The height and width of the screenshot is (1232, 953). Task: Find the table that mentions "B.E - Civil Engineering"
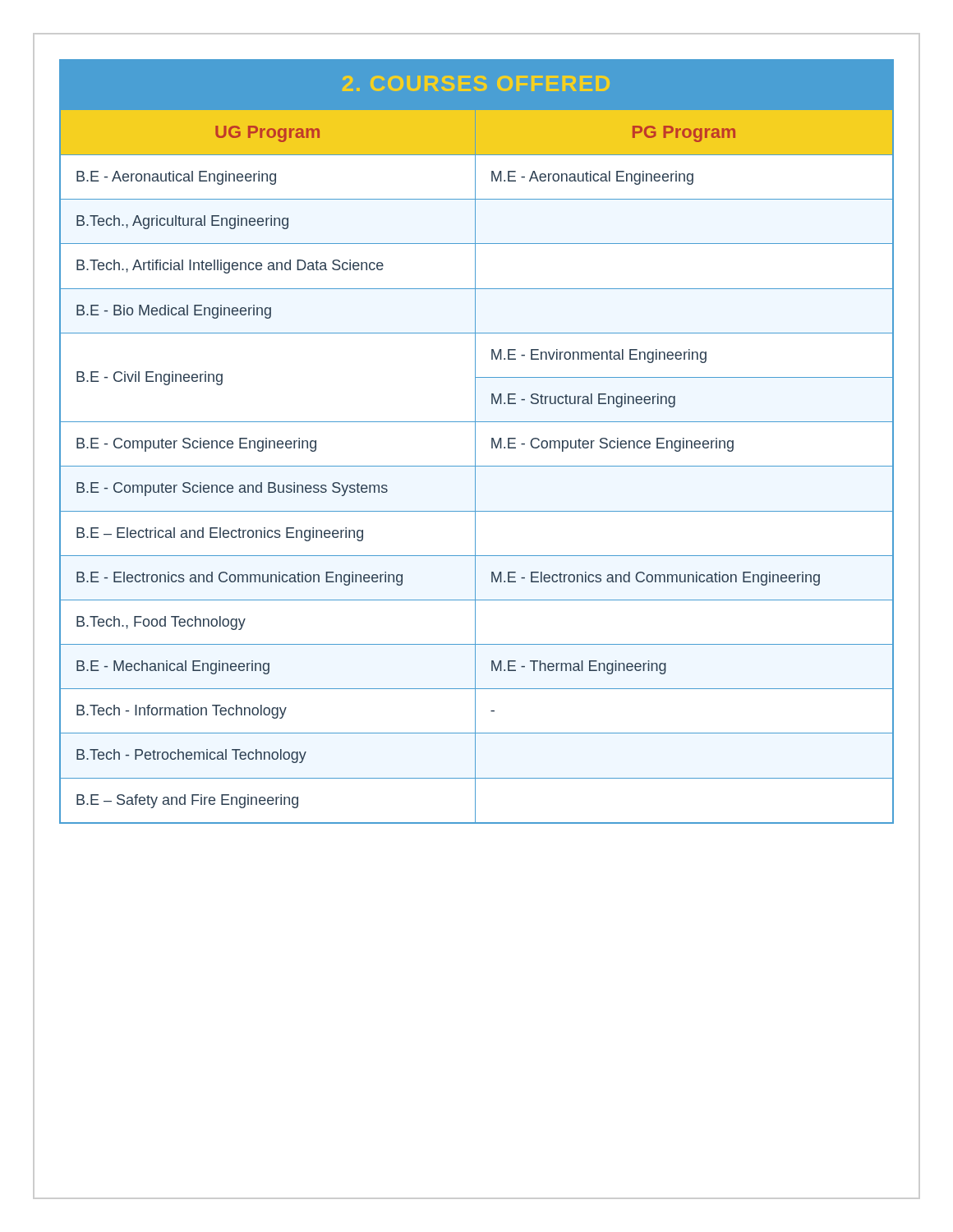[476, 466]
